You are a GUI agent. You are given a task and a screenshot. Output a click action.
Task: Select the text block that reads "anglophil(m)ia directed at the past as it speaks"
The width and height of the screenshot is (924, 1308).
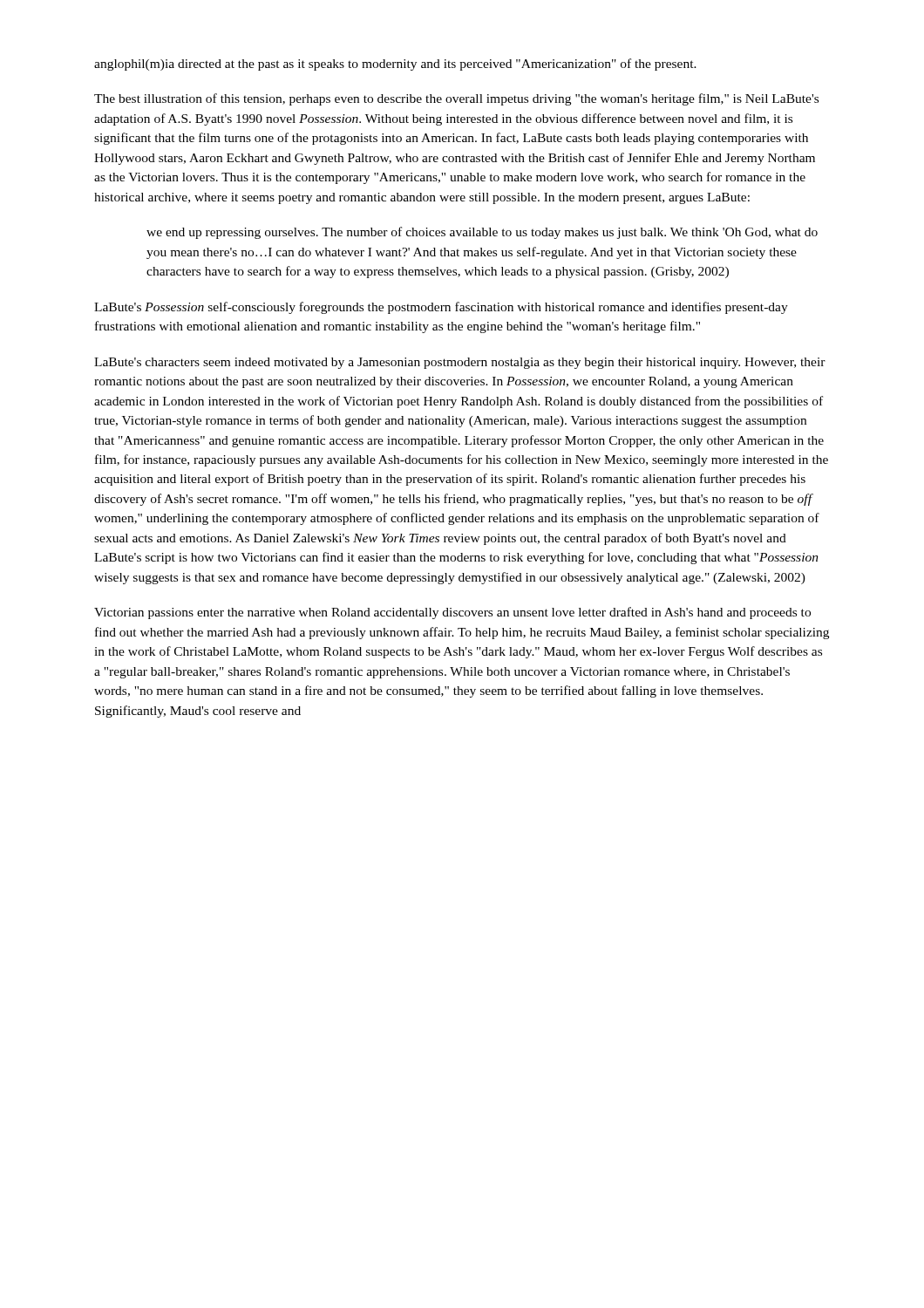pyautogui.click(x=396, y=63)
